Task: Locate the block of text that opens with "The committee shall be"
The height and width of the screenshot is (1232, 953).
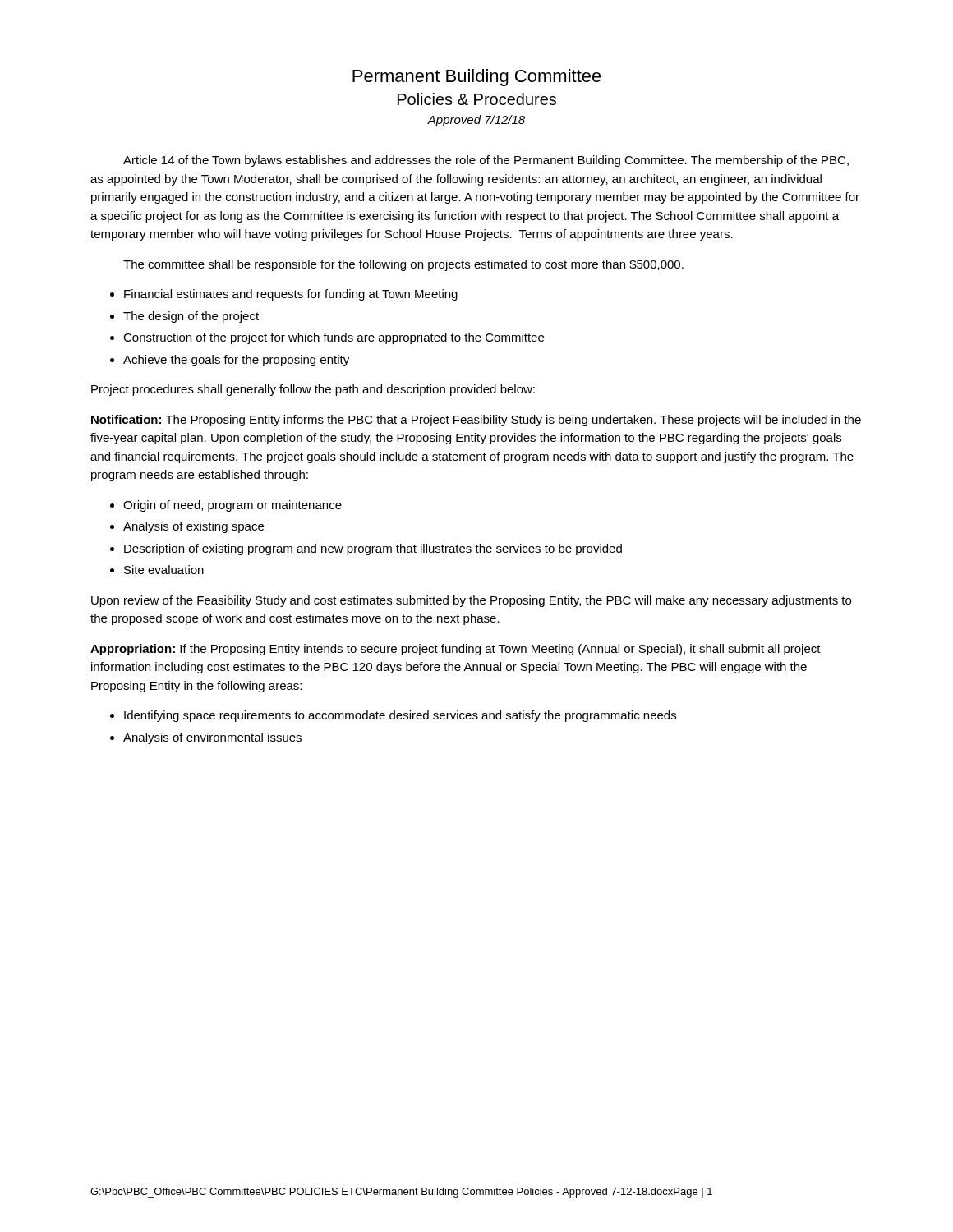Action: pyautogui.click(x=476, y=264)
